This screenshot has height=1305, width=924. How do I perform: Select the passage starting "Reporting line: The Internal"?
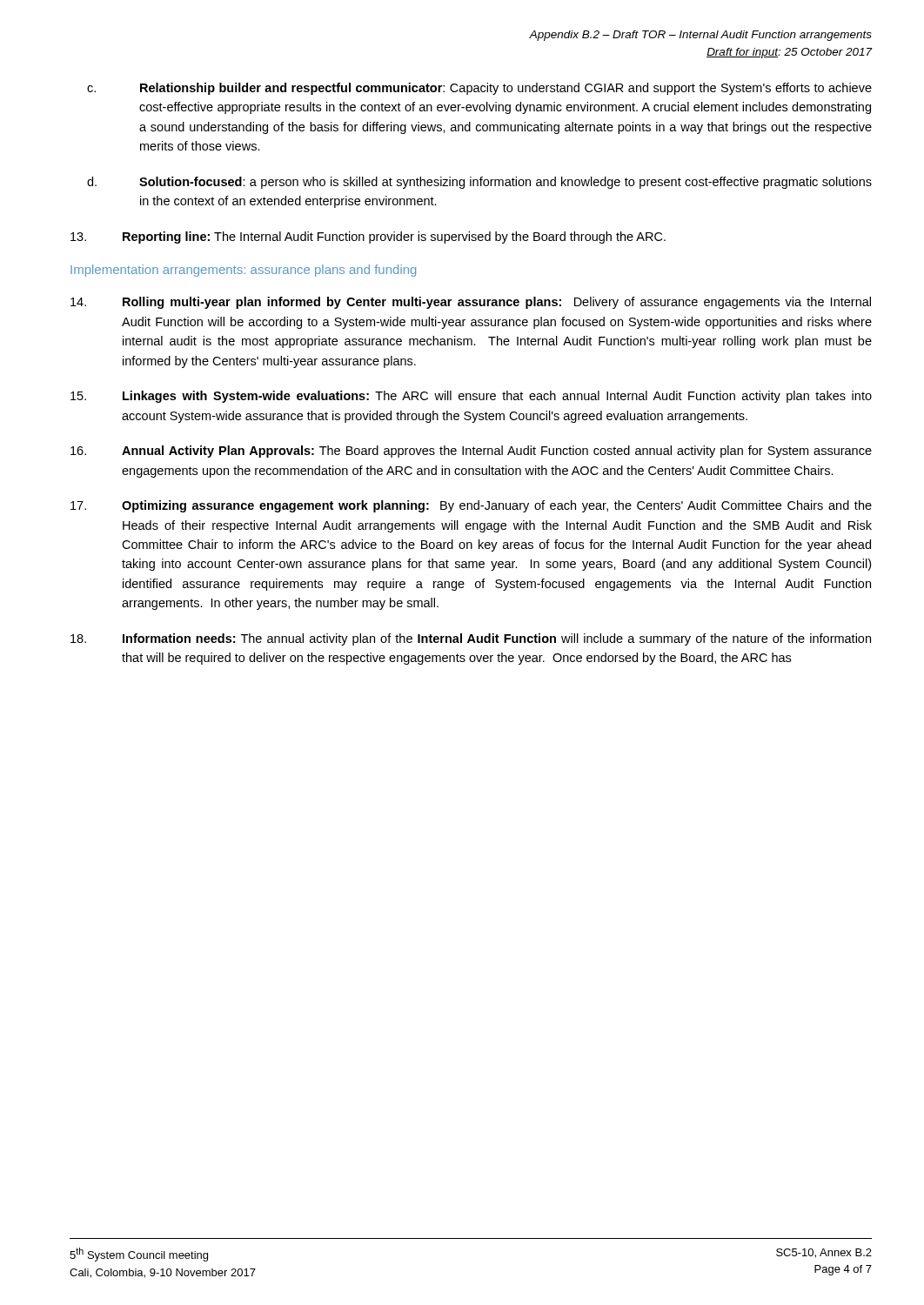pos(471,237)
